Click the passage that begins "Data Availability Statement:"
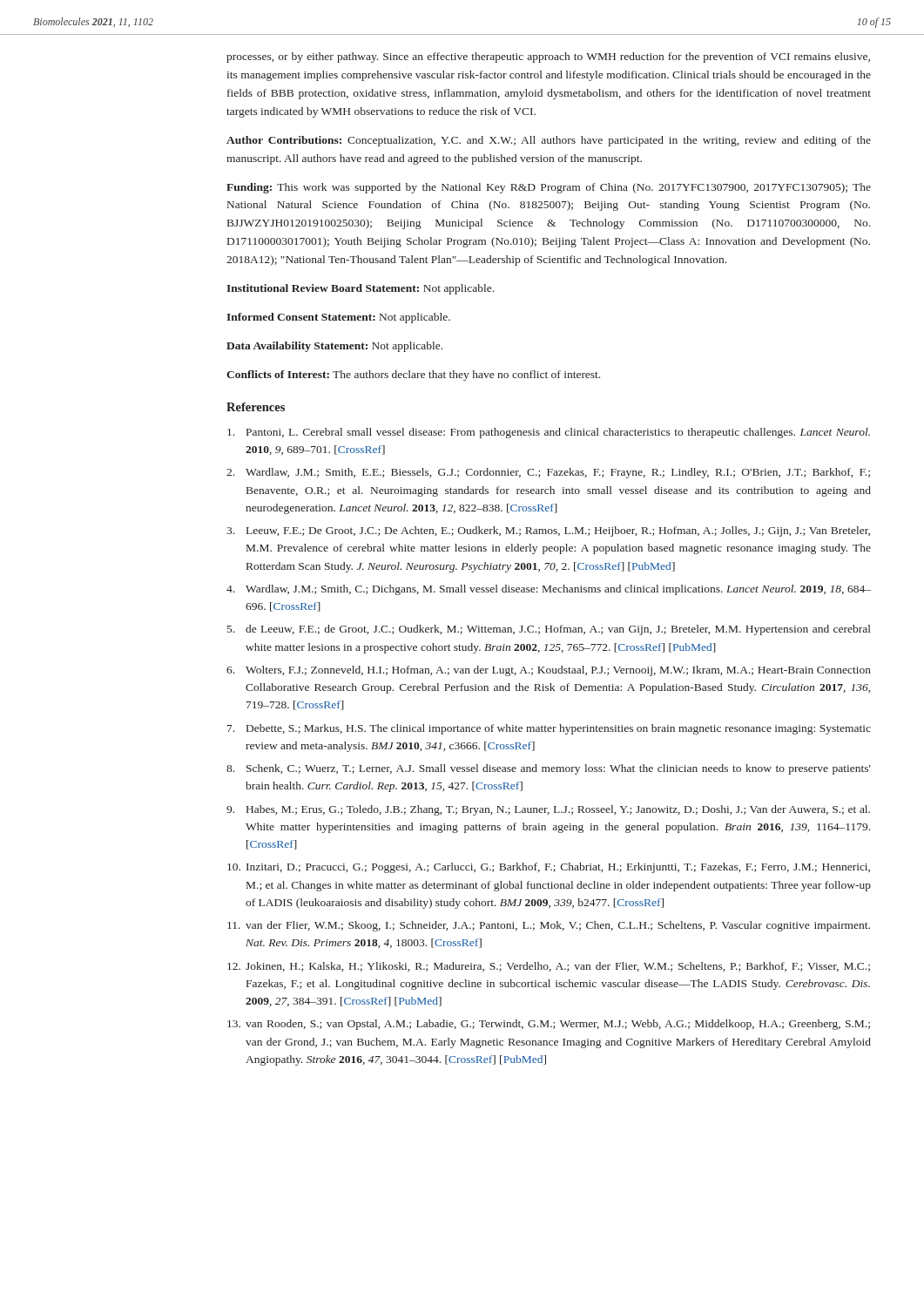924x1307 pixels. (335, 345)
